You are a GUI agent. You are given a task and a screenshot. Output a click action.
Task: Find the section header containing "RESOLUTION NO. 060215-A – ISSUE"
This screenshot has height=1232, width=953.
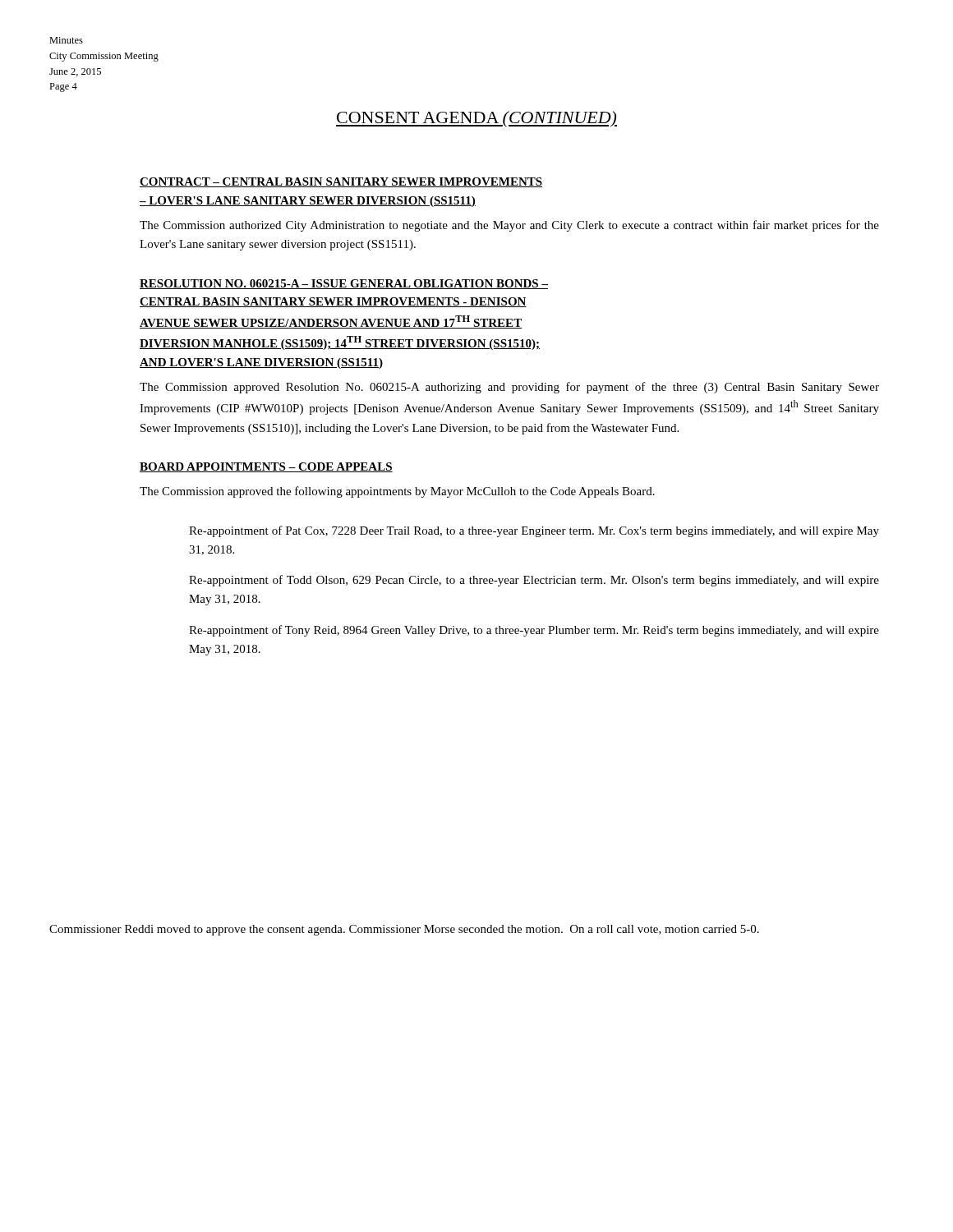click(x=344, y=322)
